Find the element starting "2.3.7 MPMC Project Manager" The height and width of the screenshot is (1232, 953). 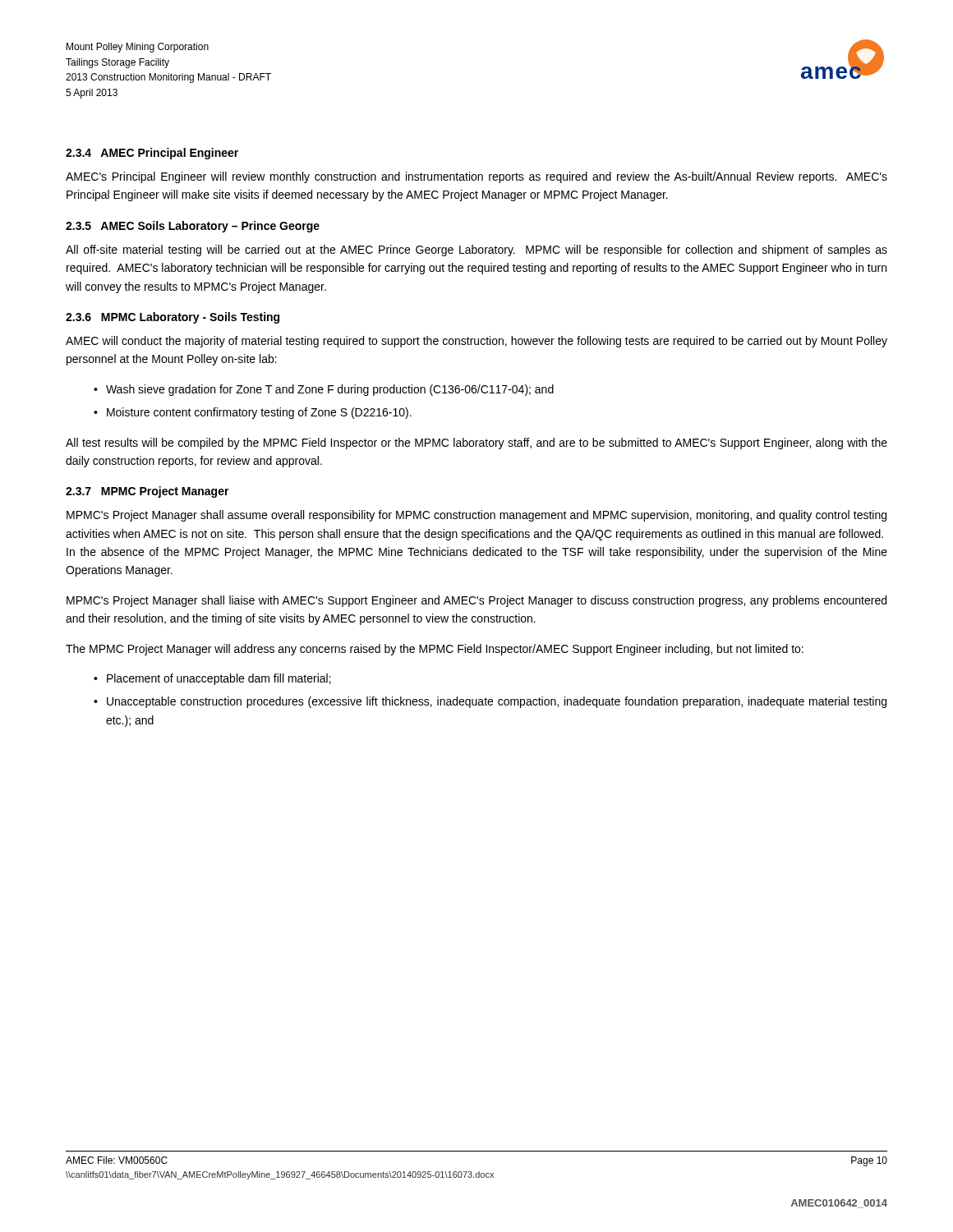point(147,491)
